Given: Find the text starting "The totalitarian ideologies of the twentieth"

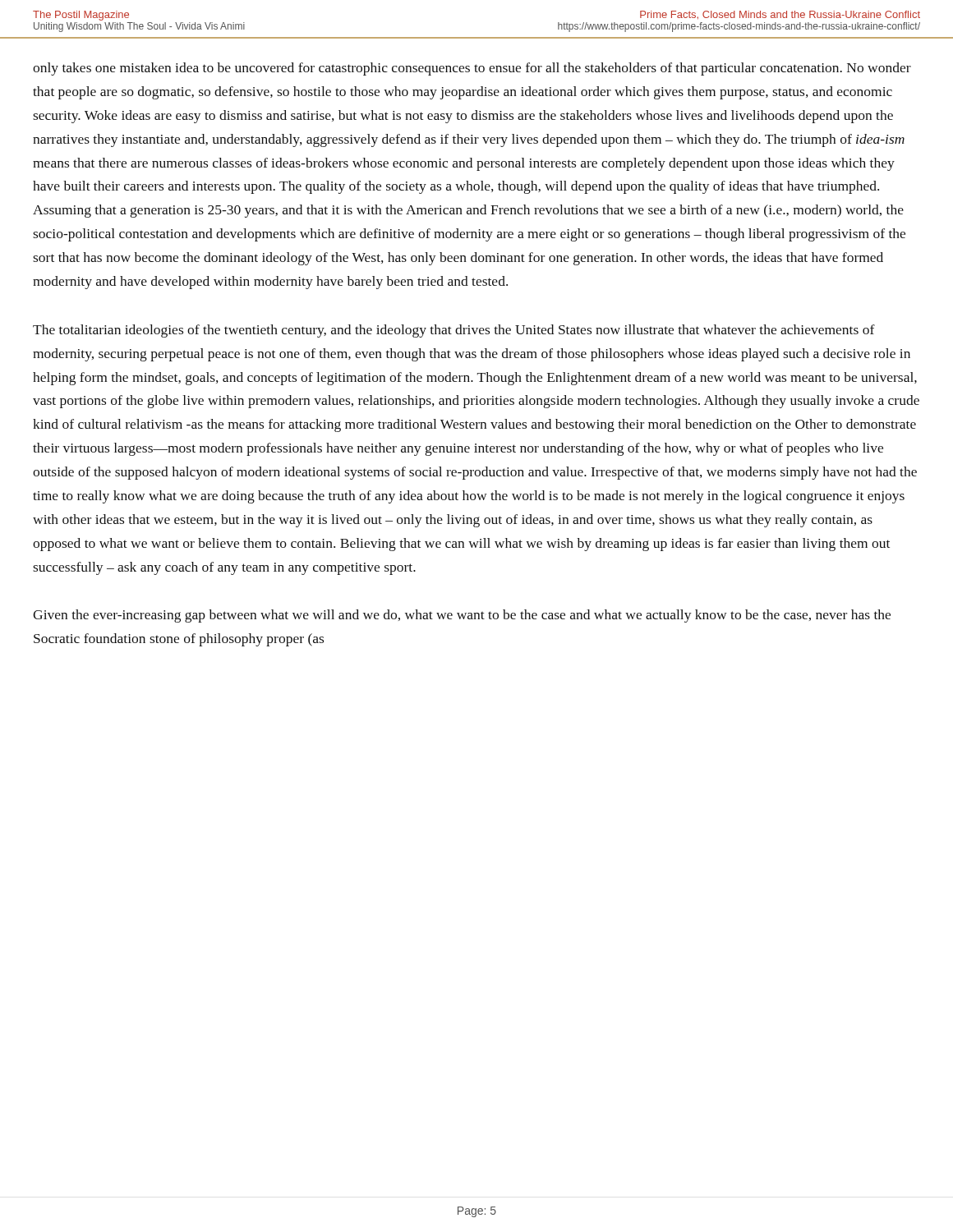Looking at the screenshot, I should coord(476,448).
